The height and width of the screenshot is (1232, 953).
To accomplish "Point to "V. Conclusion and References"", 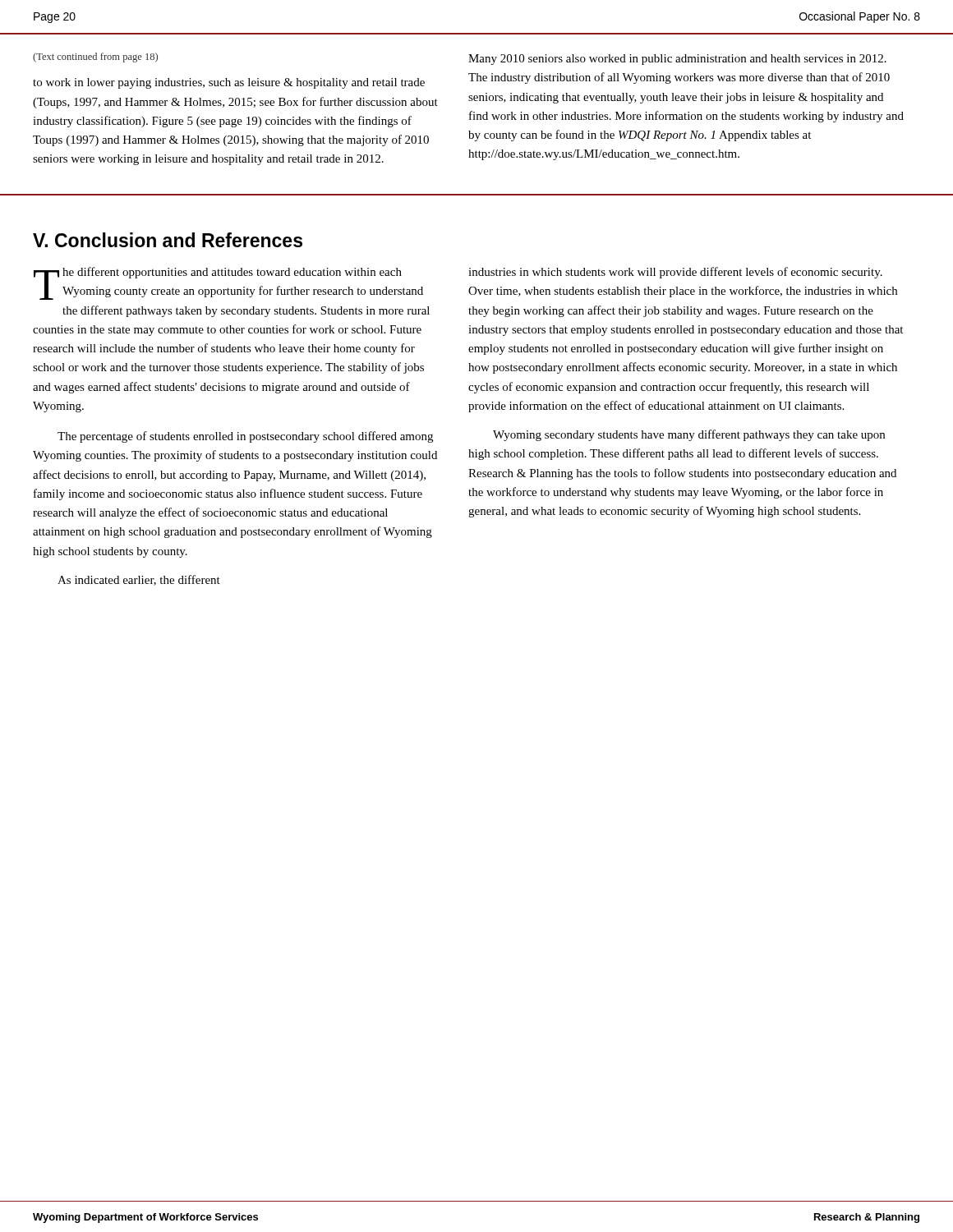I will [168, 240].
